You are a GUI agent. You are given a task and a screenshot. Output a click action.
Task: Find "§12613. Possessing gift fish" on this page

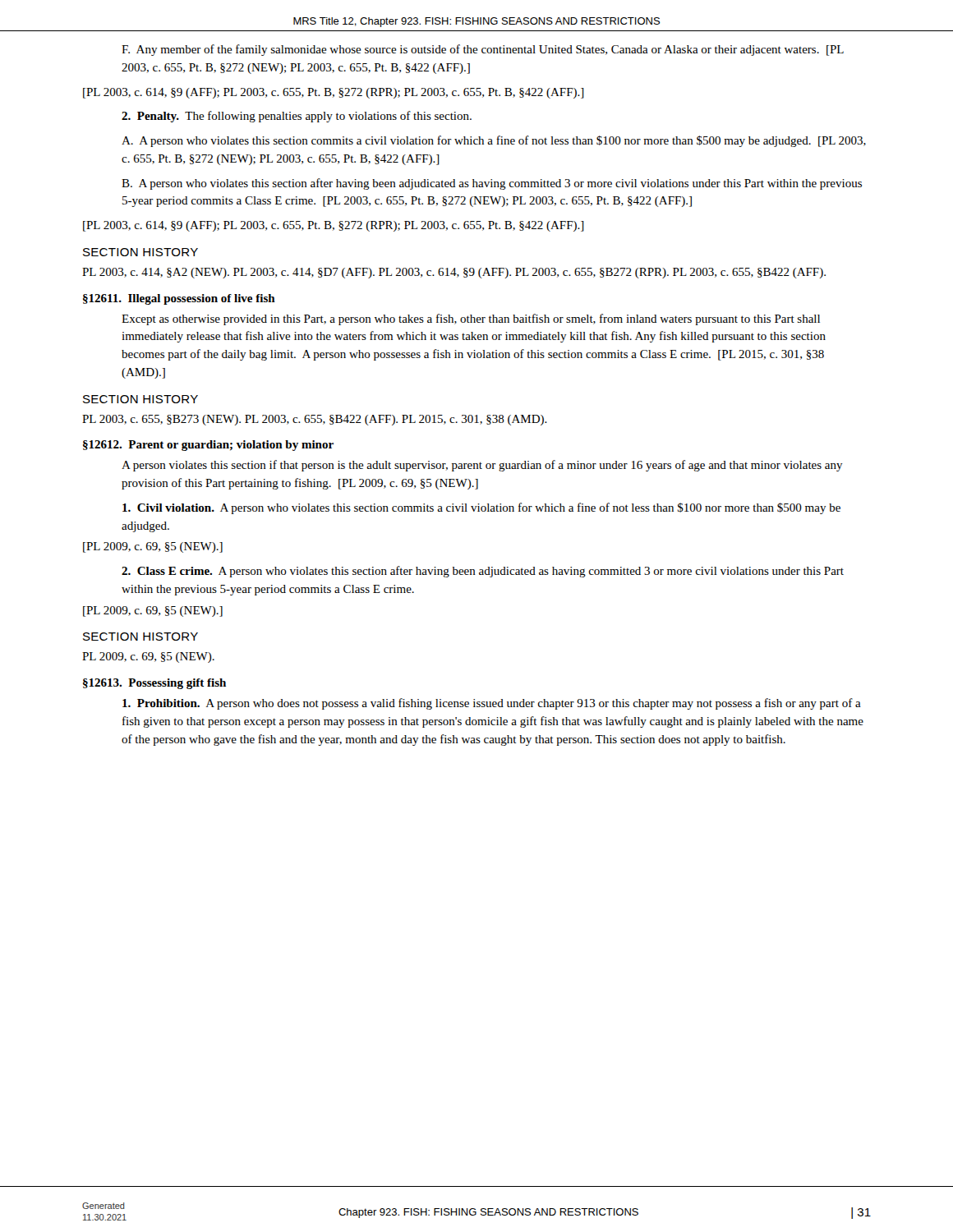[154, 683]
